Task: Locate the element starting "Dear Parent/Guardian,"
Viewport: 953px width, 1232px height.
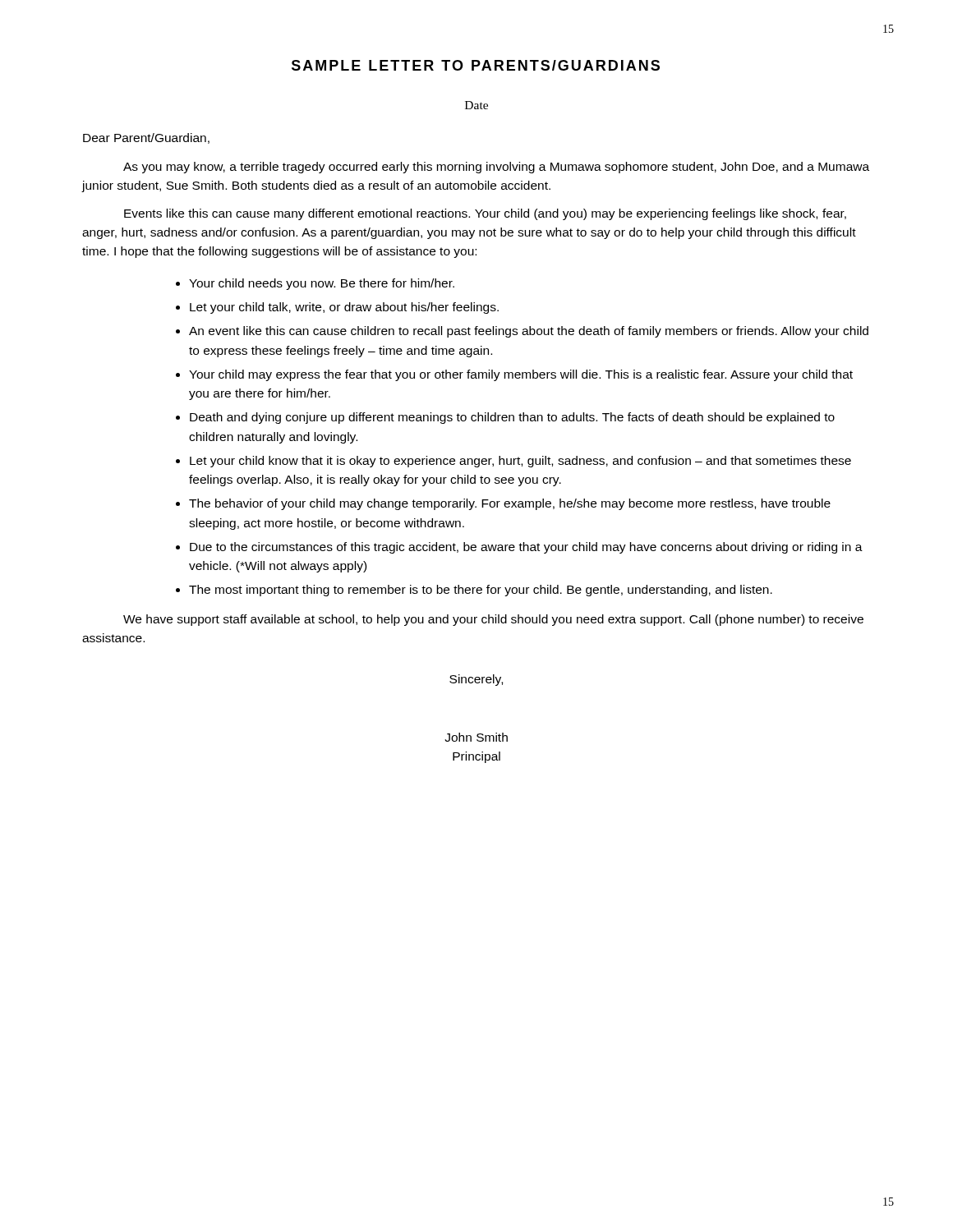Action: (146, 138)
